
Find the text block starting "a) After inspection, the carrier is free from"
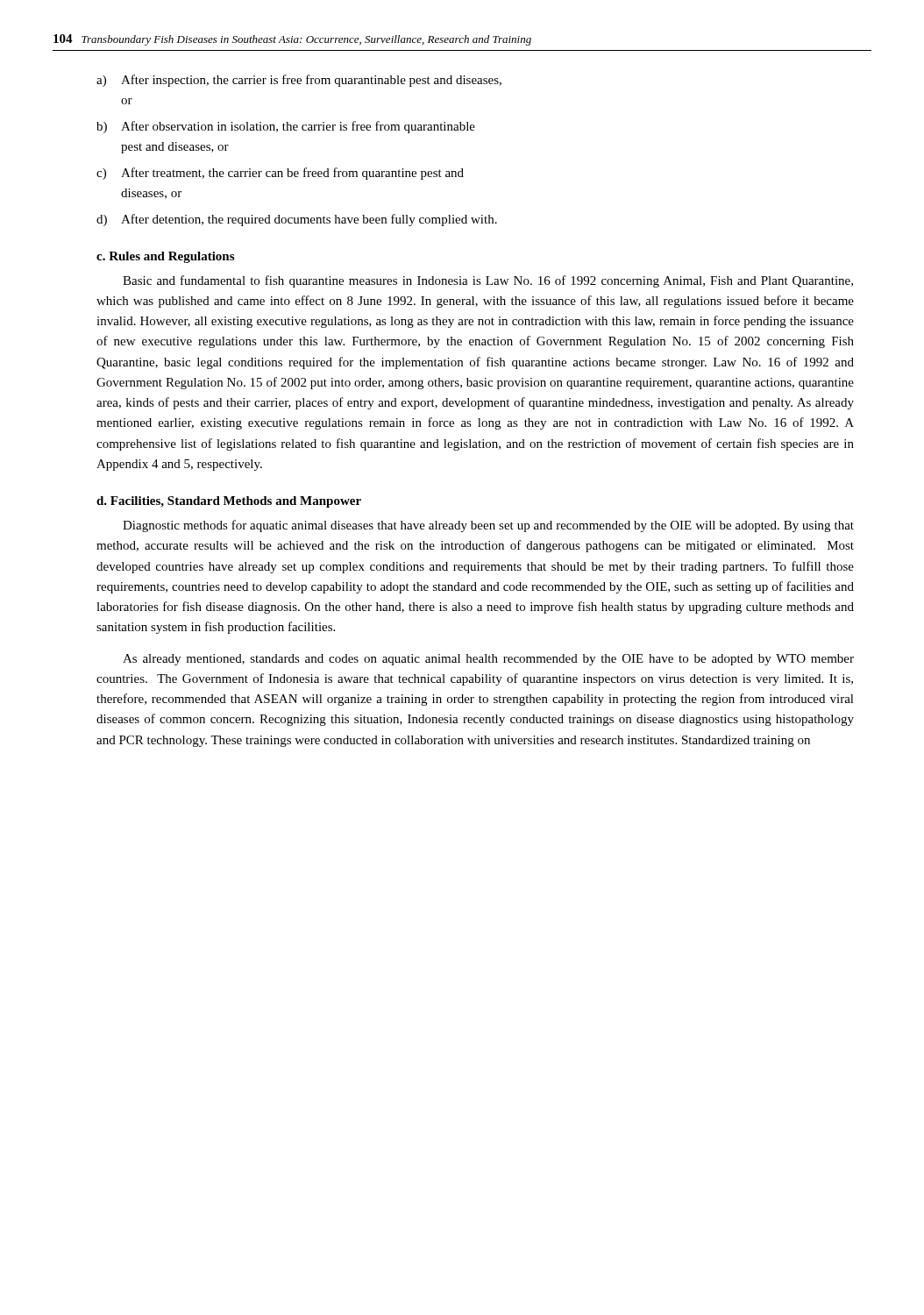click(299, 90)
